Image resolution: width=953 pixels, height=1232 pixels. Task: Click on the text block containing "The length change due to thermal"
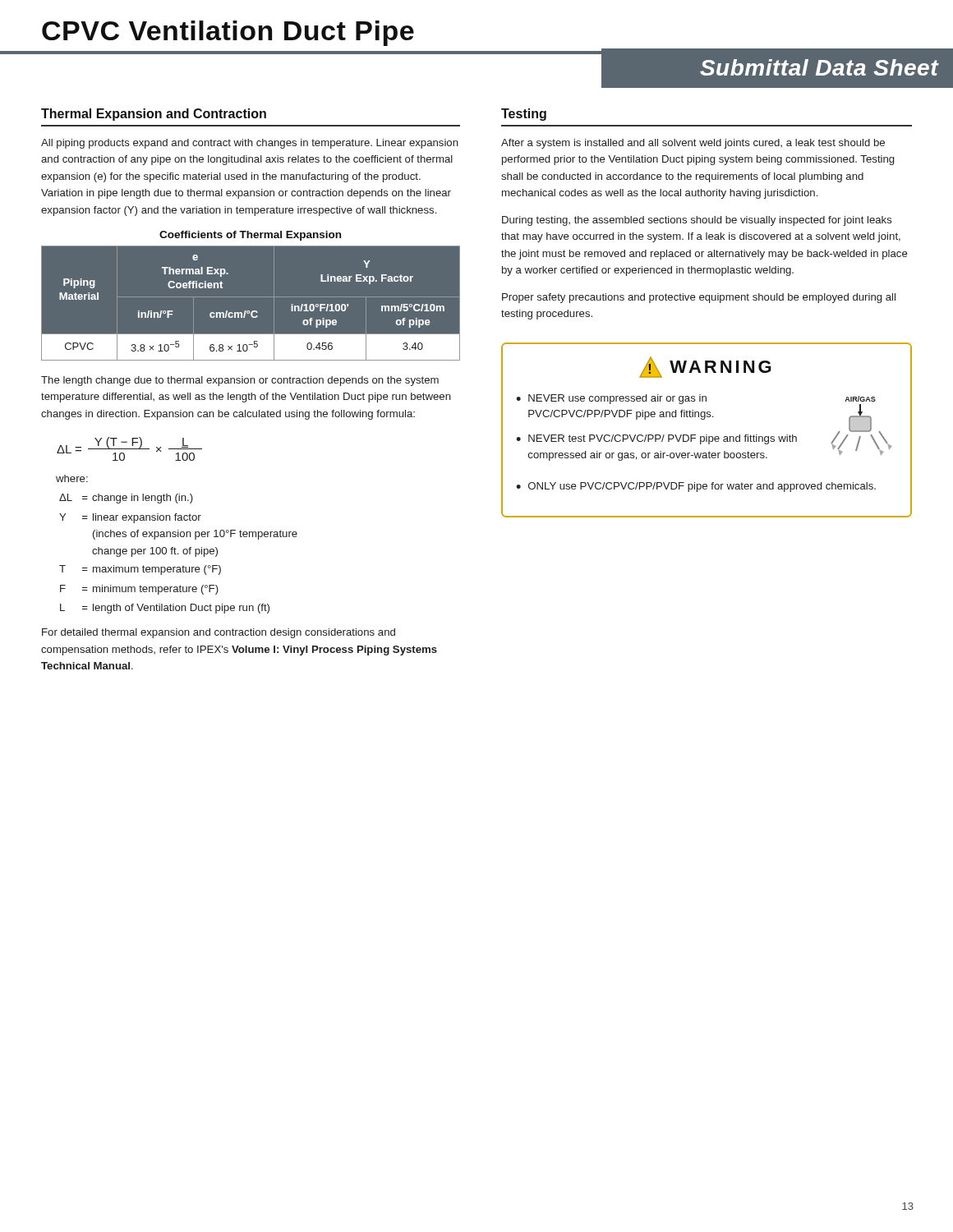(246, 397)
